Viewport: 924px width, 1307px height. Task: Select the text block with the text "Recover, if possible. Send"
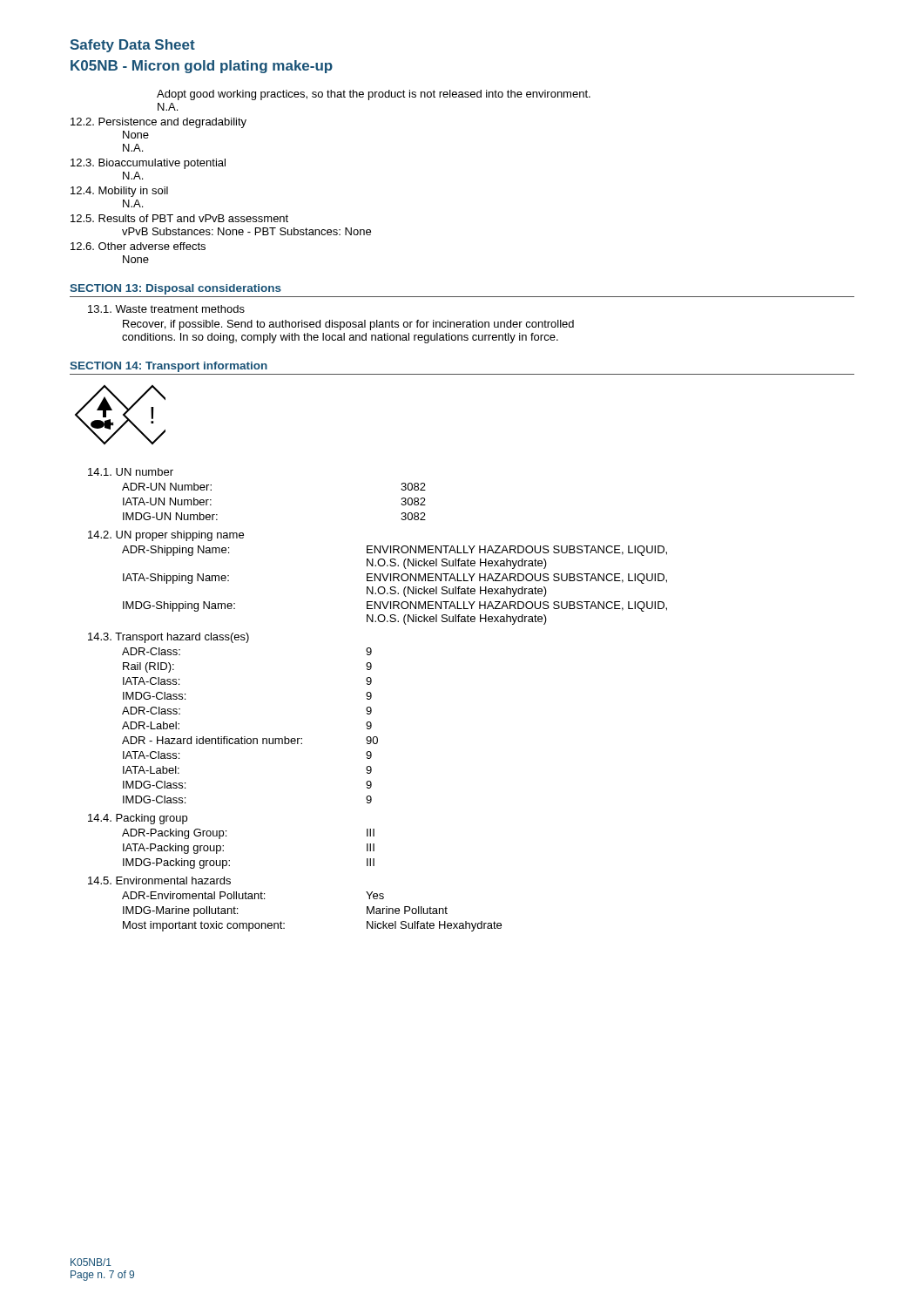coord(348,330)
